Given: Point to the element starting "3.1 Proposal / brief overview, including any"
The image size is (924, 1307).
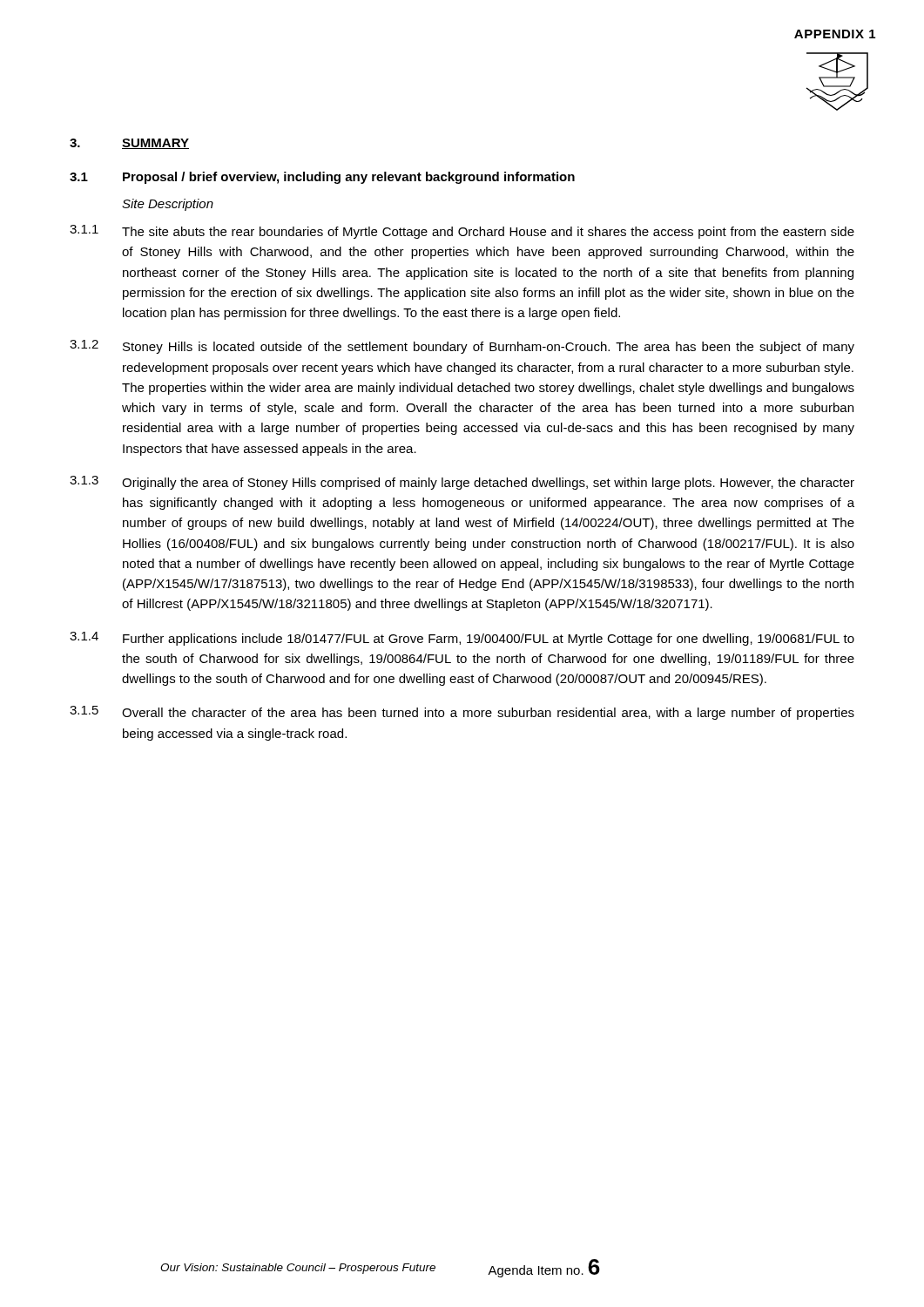Looking at the screenshot, I should pos(322,176).
